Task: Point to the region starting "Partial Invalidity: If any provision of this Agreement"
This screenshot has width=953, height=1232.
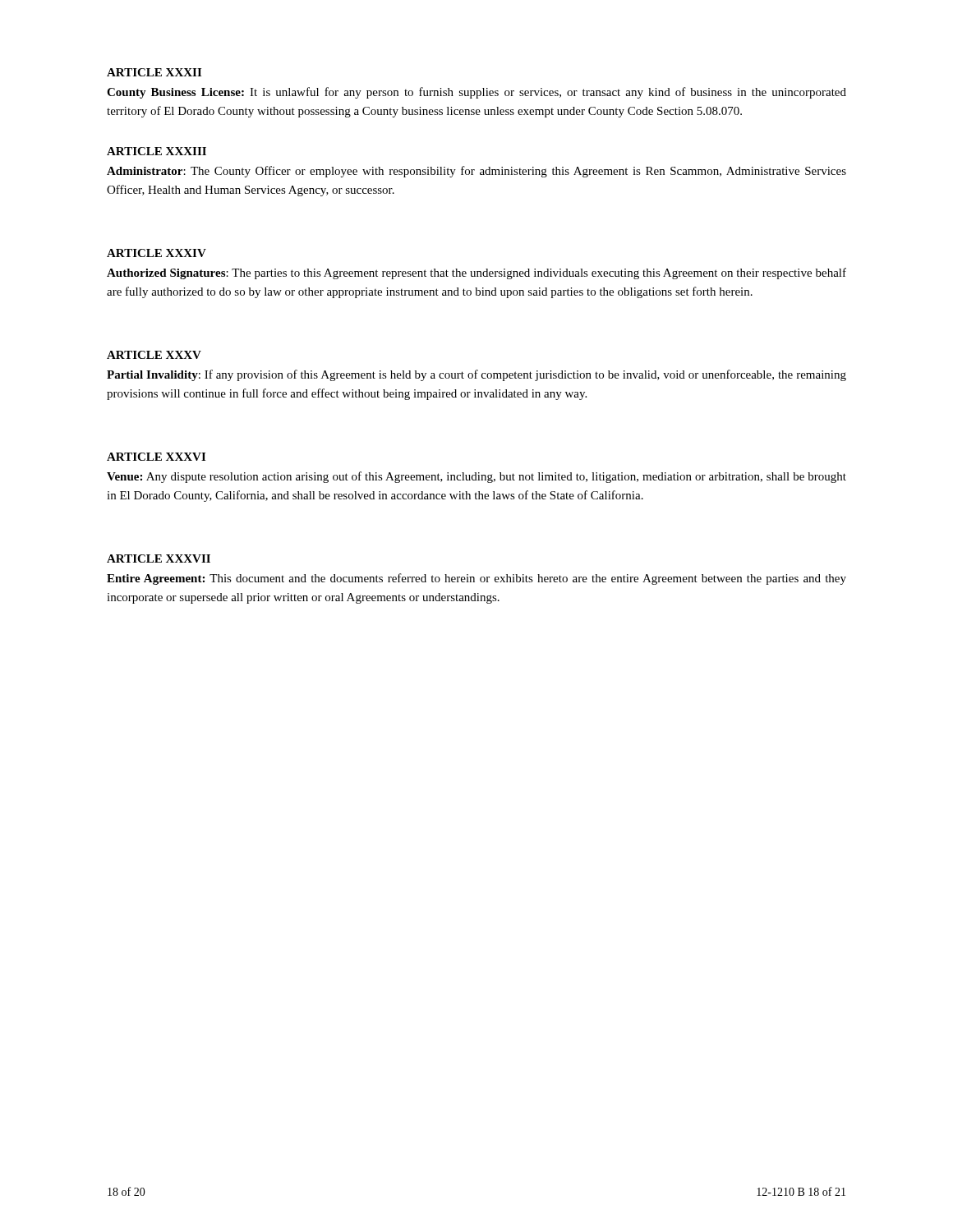Action: (476, 384)
